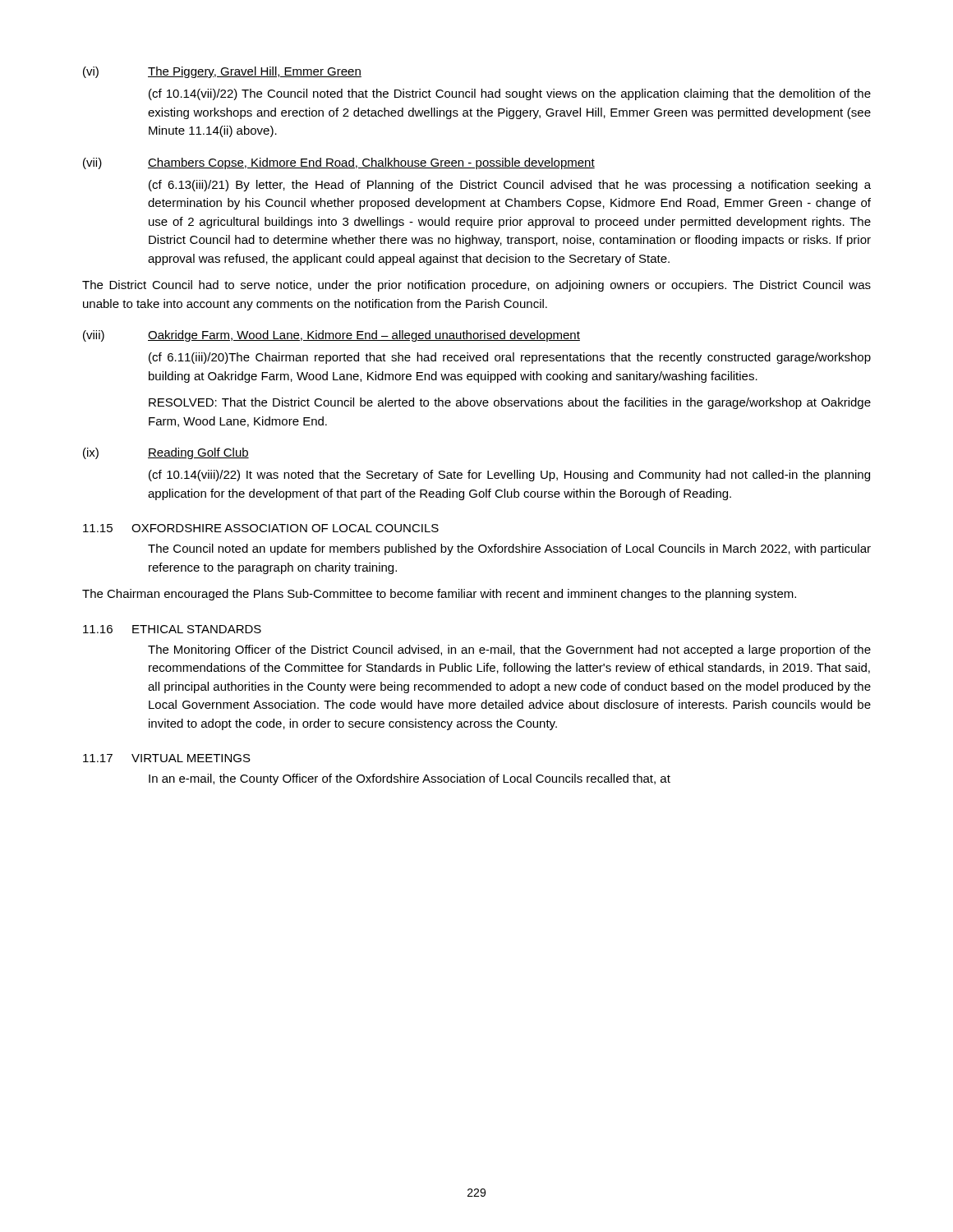The height and width of the screenshot is (1232, 953).
Task: Select the text block that says "The Council noted an"
Action: (509, 557)
